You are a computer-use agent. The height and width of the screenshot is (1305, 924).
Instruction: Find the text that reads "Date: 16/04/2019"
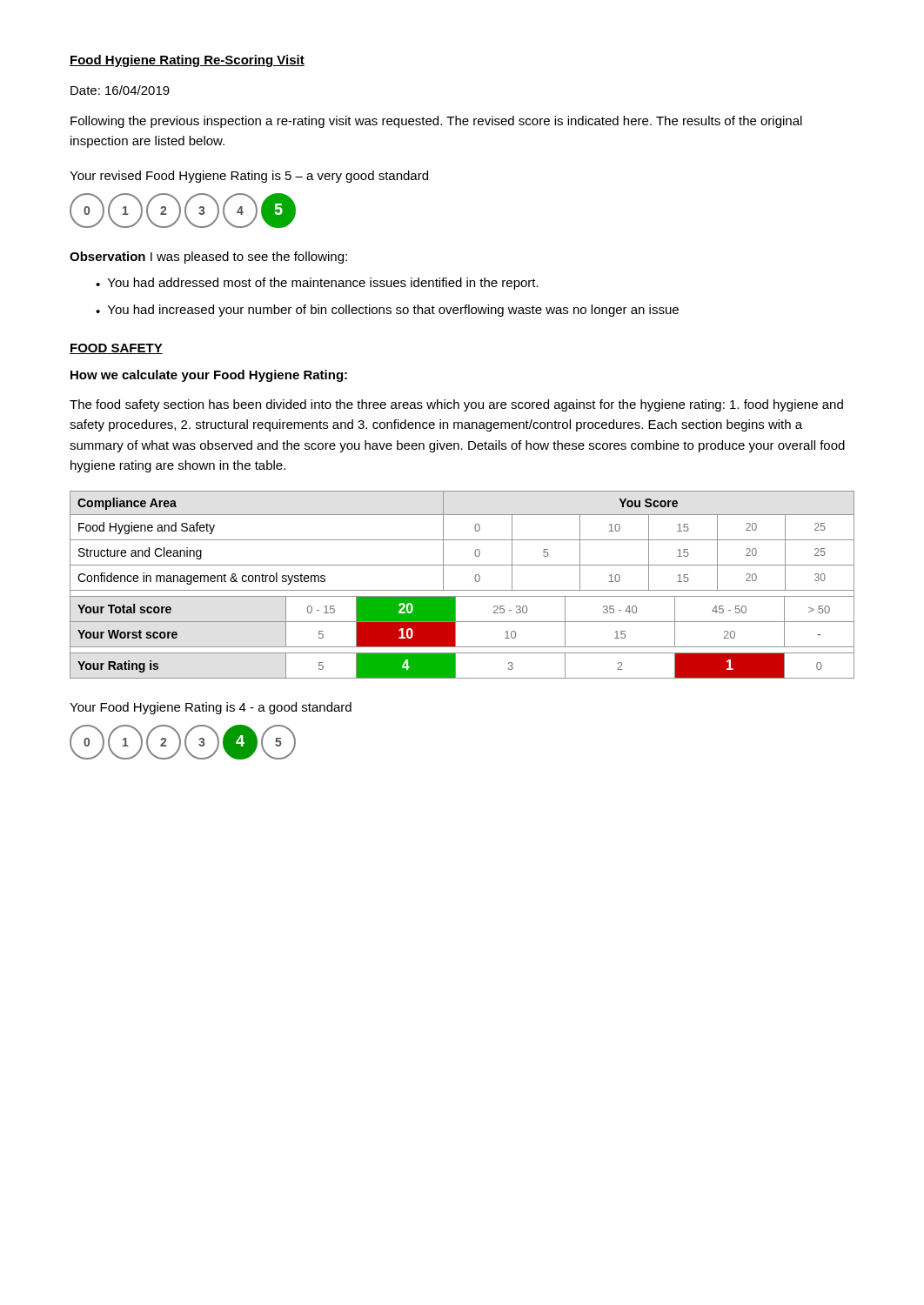pos(120,90)
